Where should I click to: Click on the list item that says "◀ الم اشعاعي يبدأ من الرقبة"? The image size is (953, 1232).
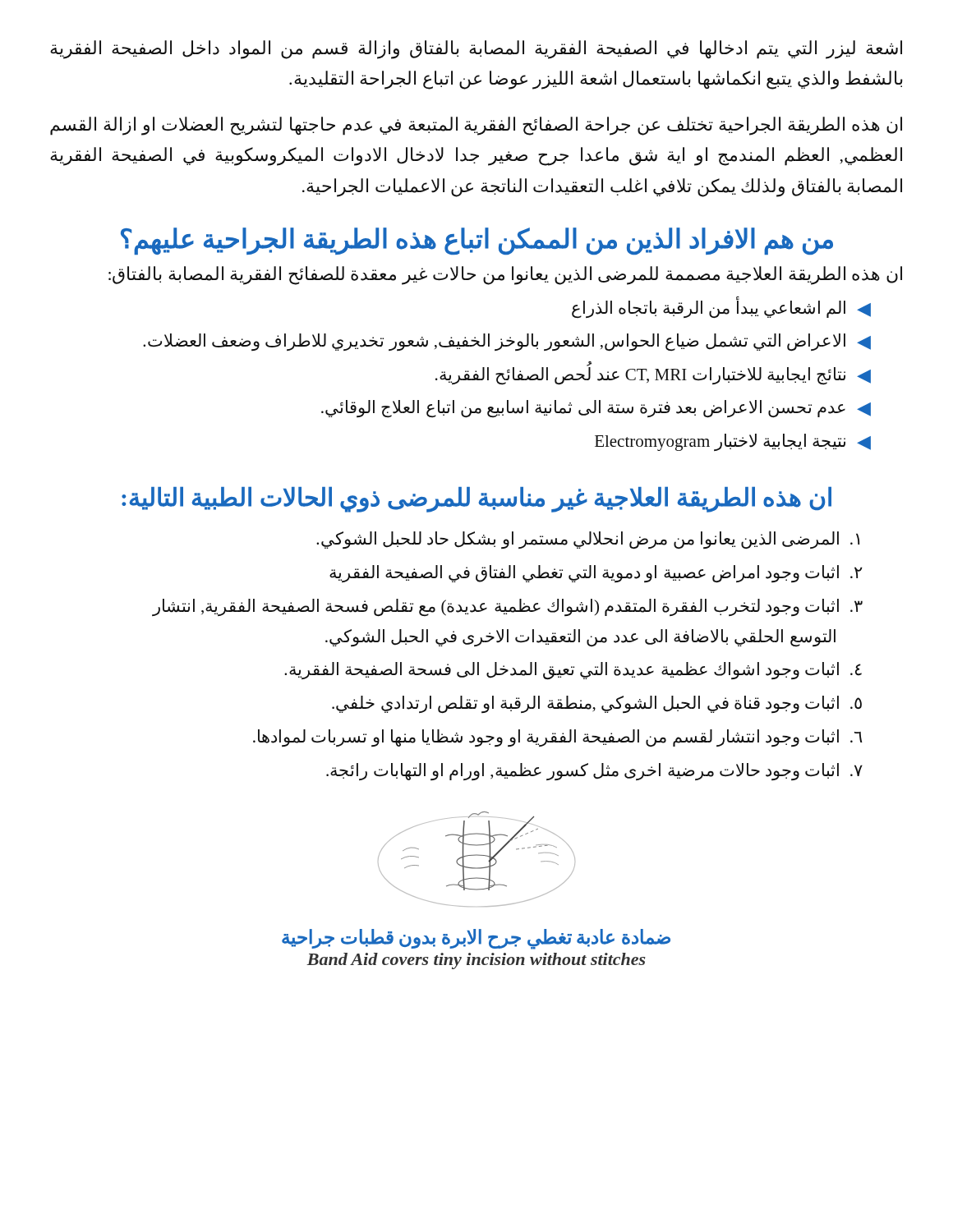pyautogui.click(x=721, y=309)
